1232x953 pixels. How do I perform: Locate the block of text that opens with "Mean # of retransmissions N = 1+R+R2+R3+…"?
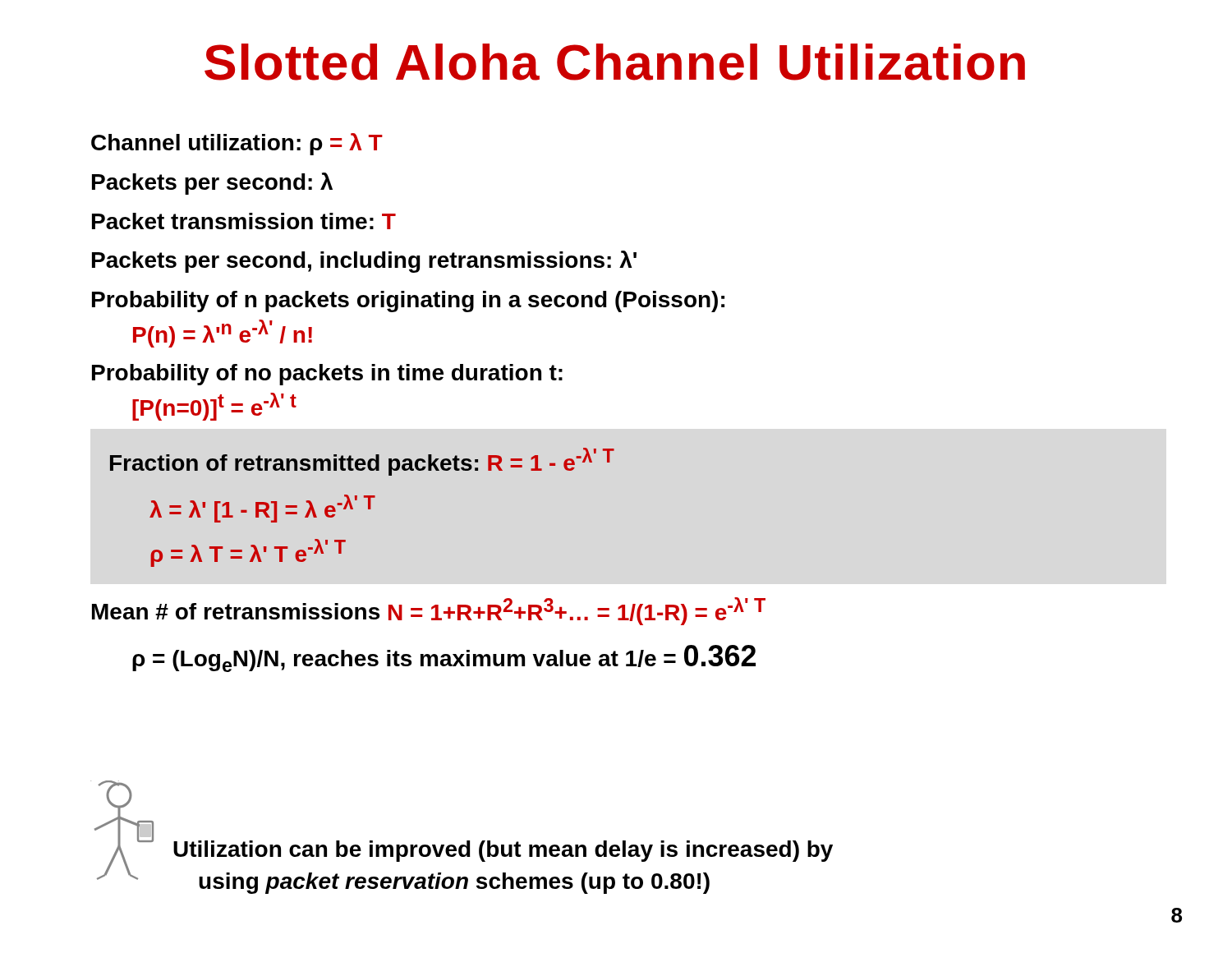(428, 610)
